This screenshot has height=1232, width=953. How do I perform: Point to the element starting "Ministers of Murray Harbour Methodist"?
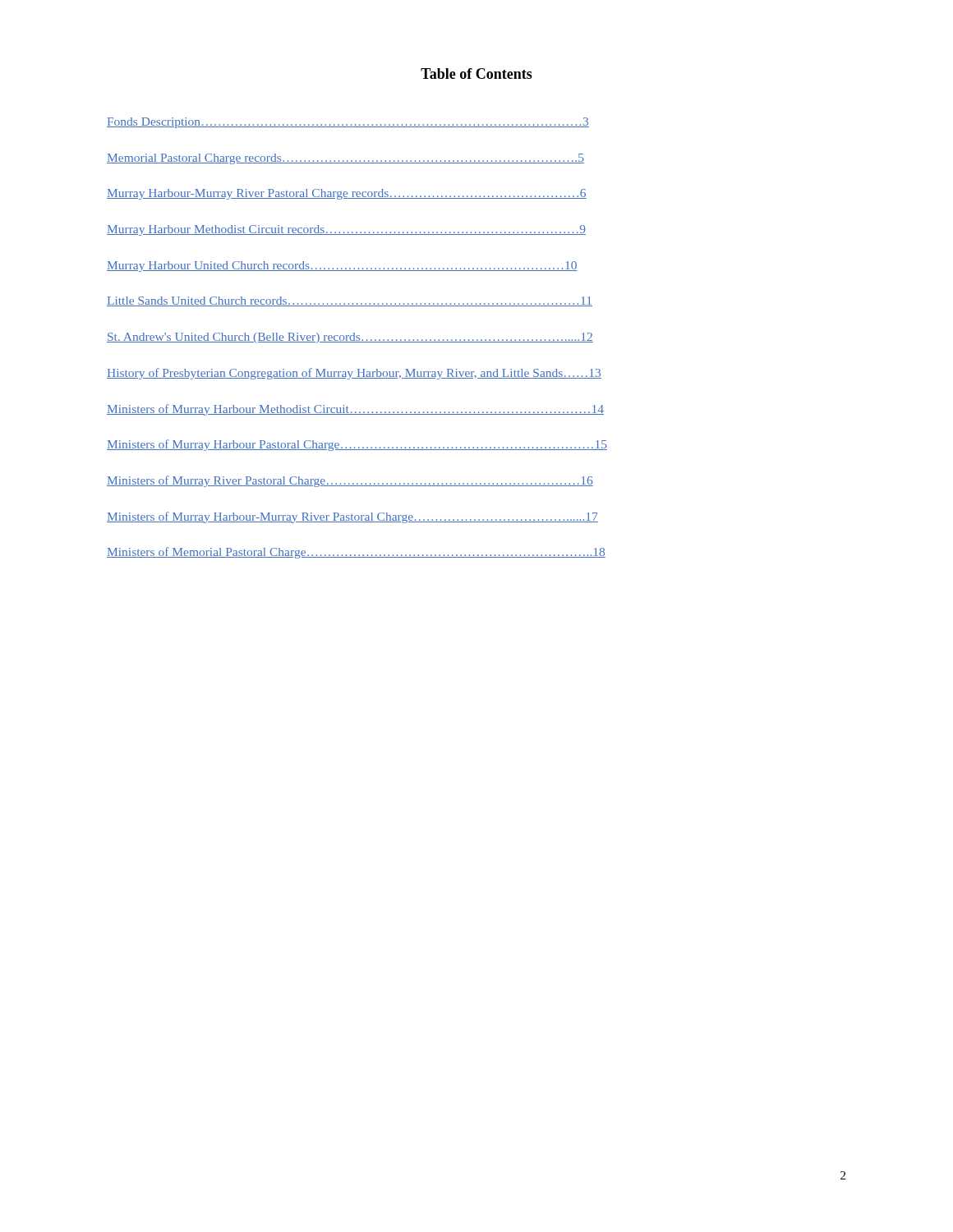(x=355, y=408)
